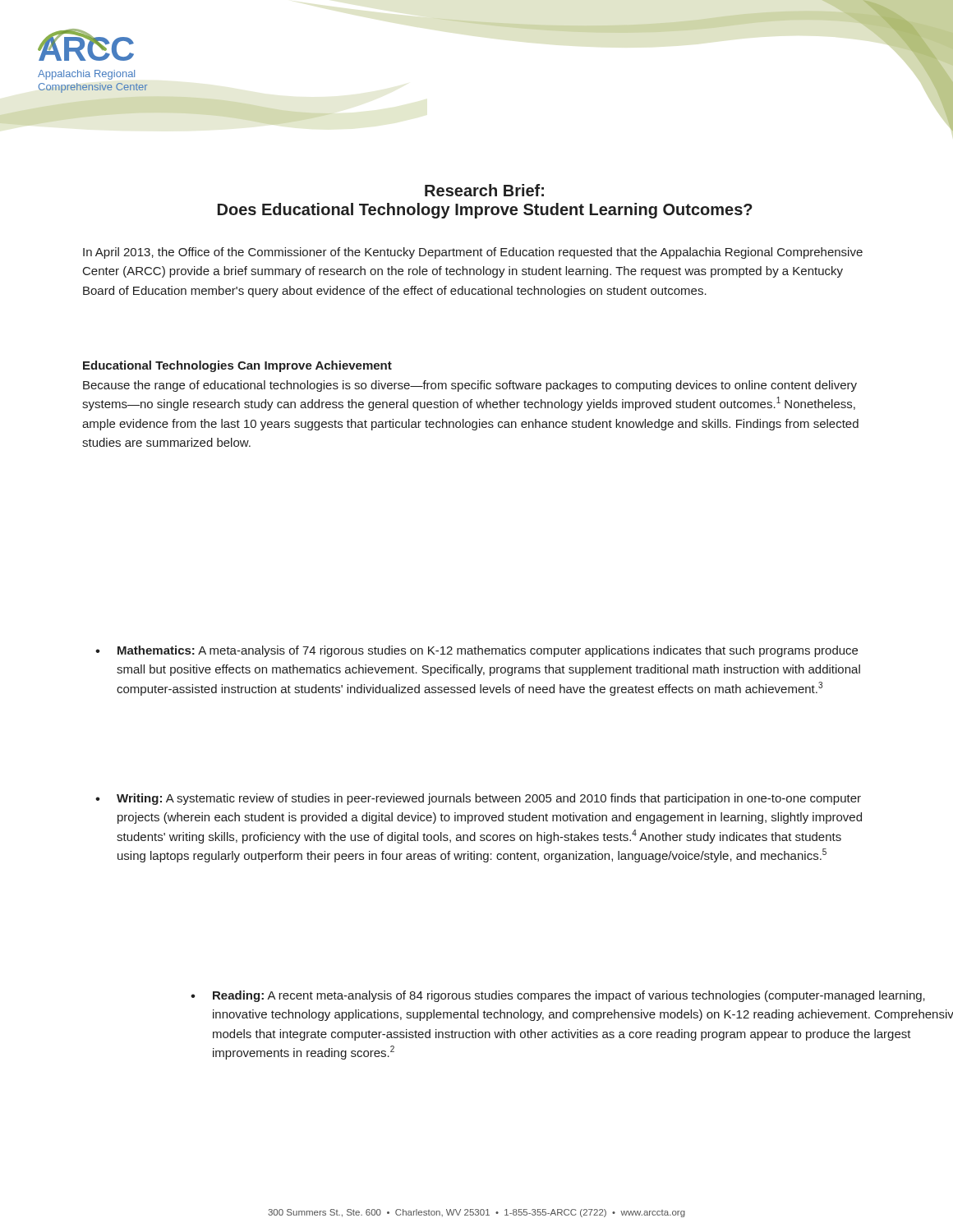The image size is (953, 1232).
Task: Select the text starting "Educational Technologies Can"
Action: click(x=237, y=365)
